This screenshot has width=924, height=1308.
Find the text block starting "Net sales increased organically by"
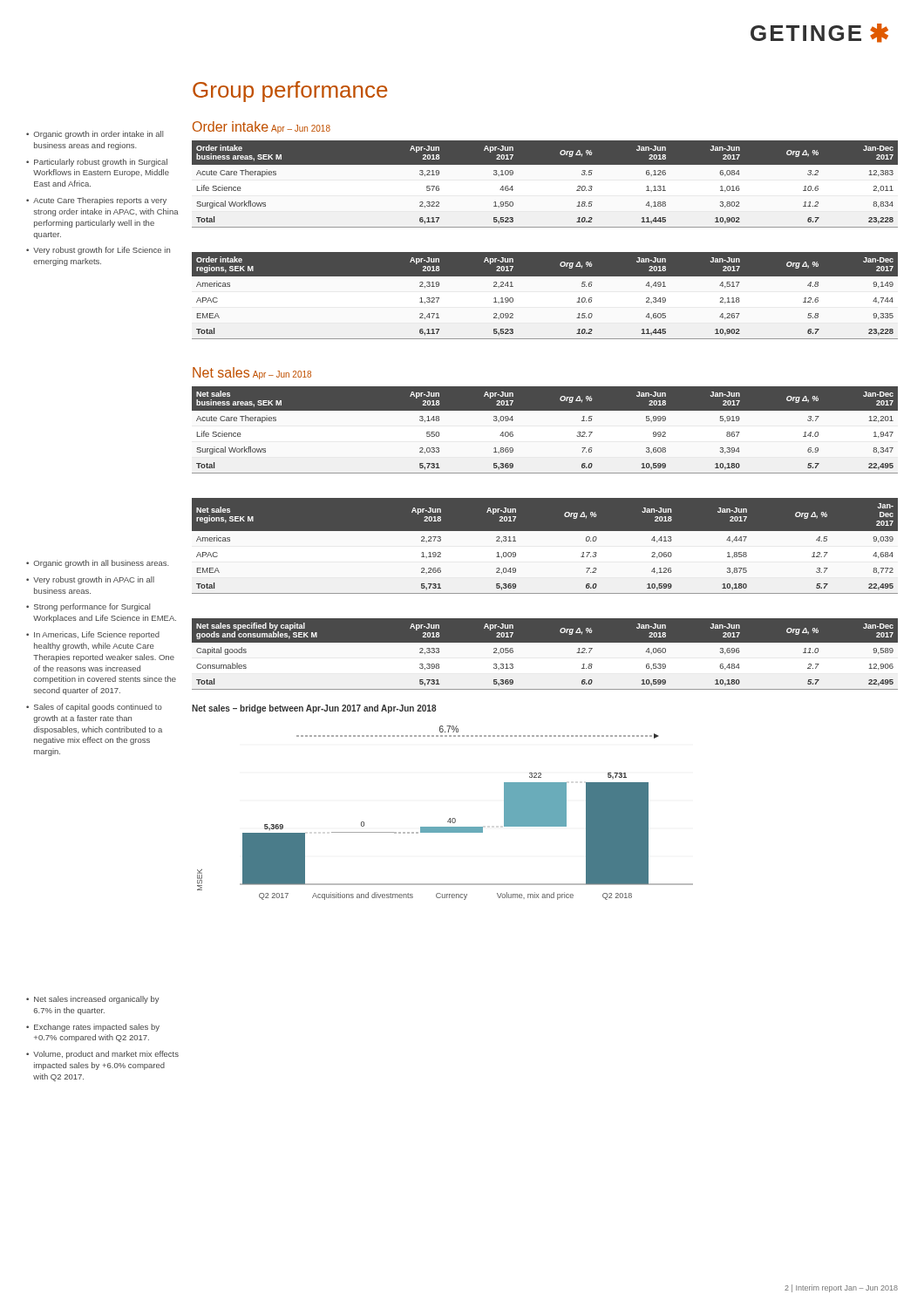(96, 1004)
